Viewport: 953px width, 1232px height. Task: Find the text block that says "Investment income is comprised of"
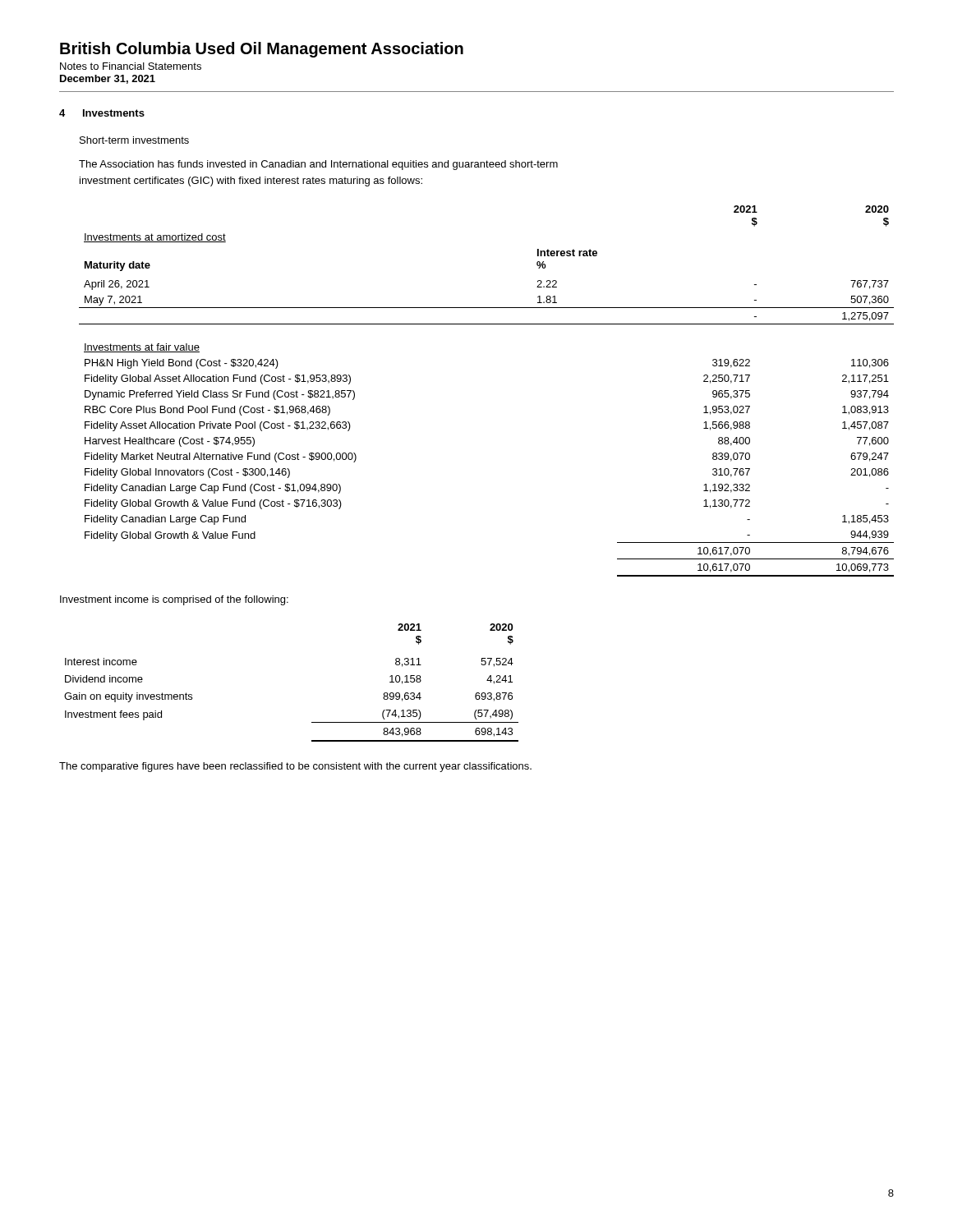click(174, 599)
